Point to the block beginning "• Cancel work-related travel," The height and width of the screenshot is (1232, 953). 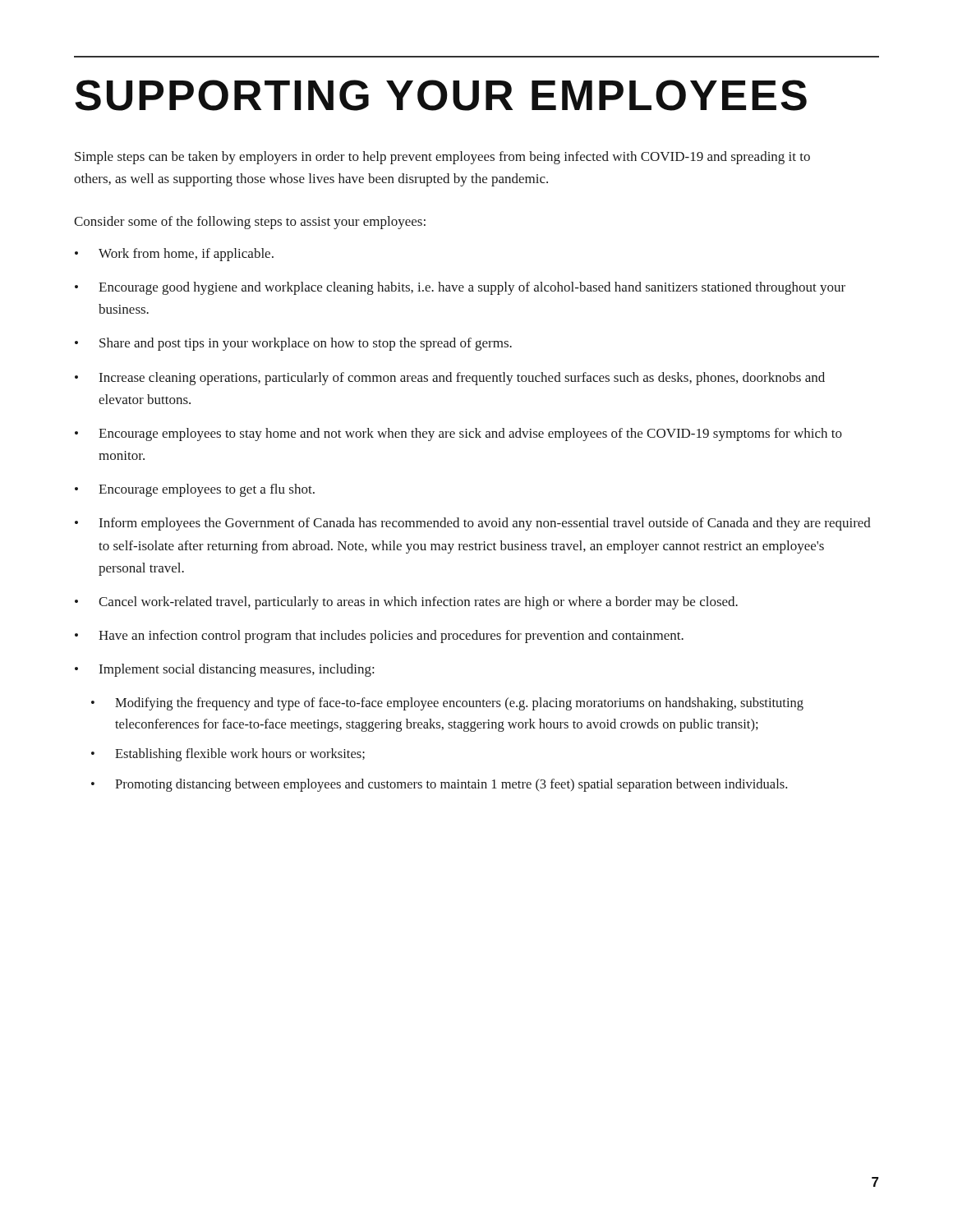pos(406,602)
